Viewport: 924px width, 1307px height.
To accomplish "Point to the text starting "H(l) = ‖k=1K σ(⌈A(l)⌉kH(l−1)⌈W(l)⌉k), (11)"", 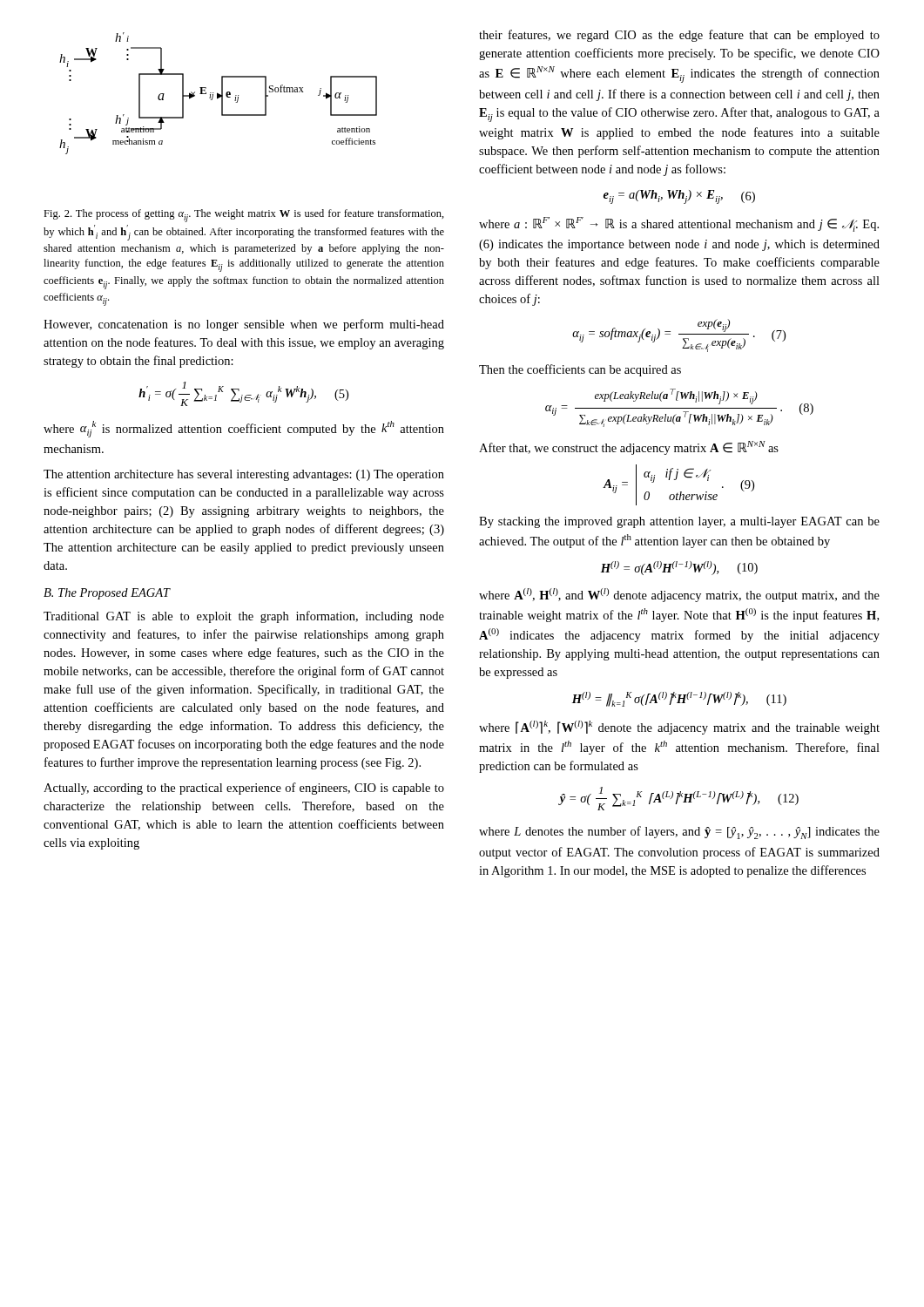I will 679,699.
